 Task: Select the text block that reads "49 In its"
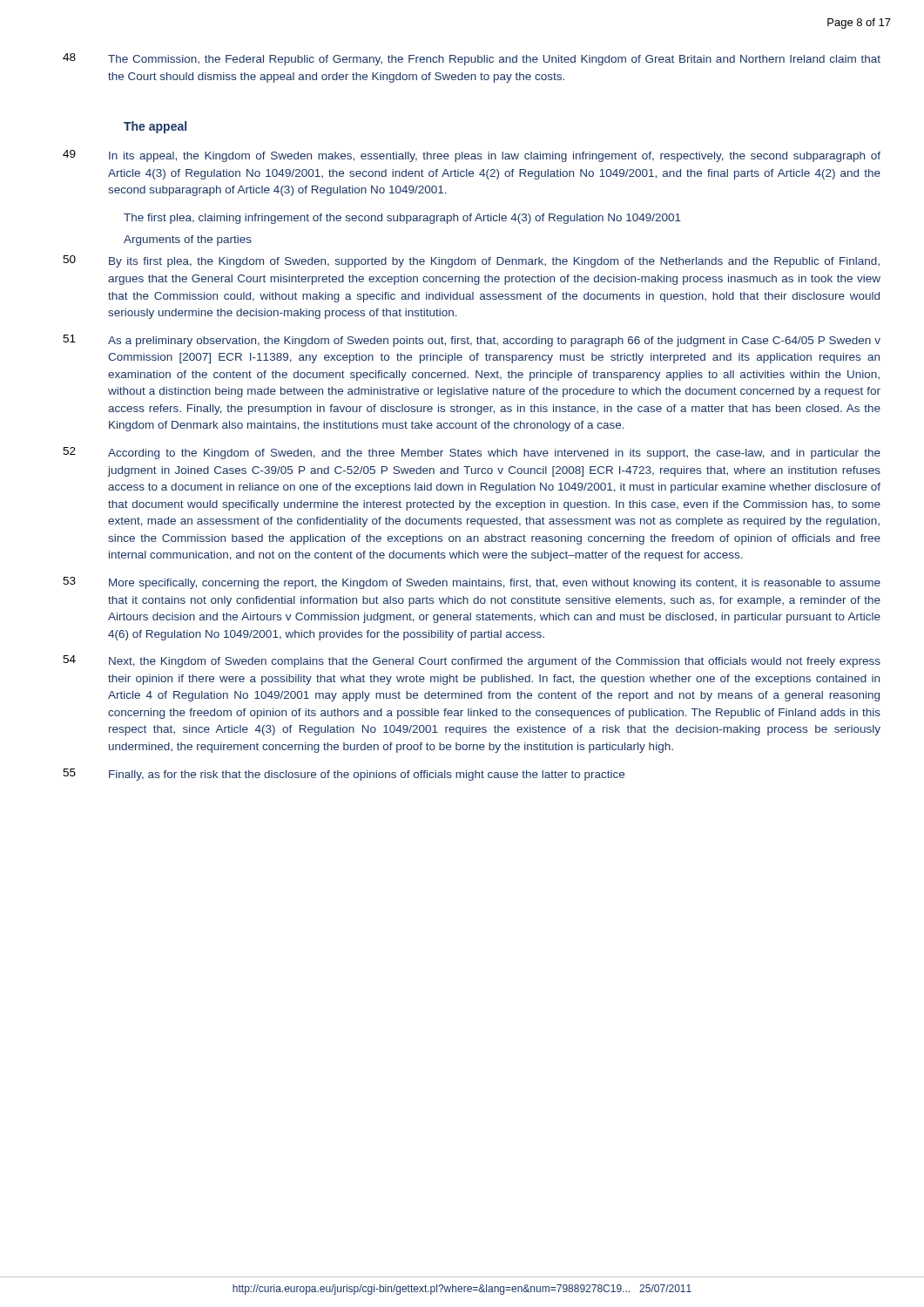pyautogui.click(x=472, y=173)
